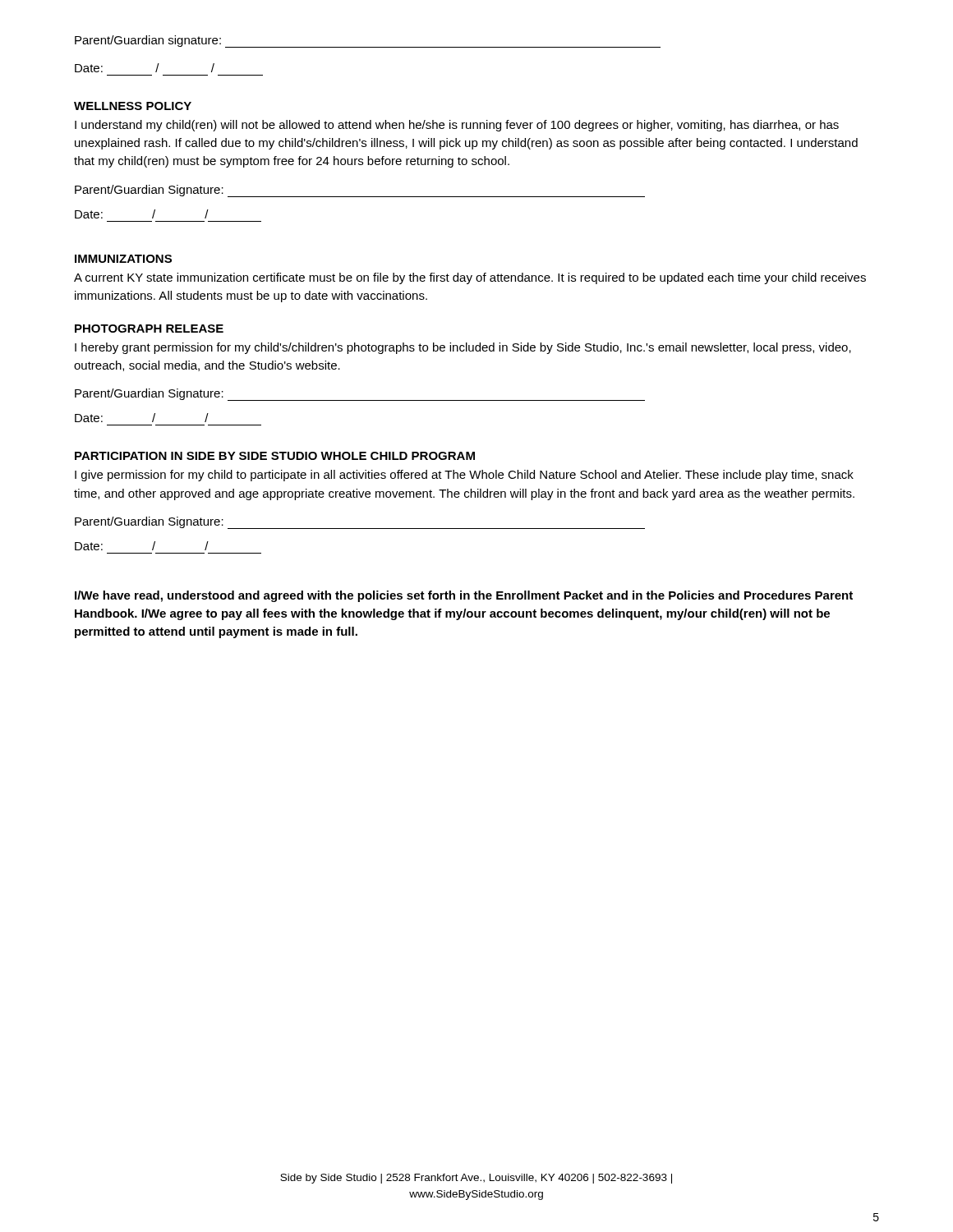This screenshot has width=953, height=1232.
Task: Point to the block starting "Parent/Guardian signature:"
Action: pos(367,40)
